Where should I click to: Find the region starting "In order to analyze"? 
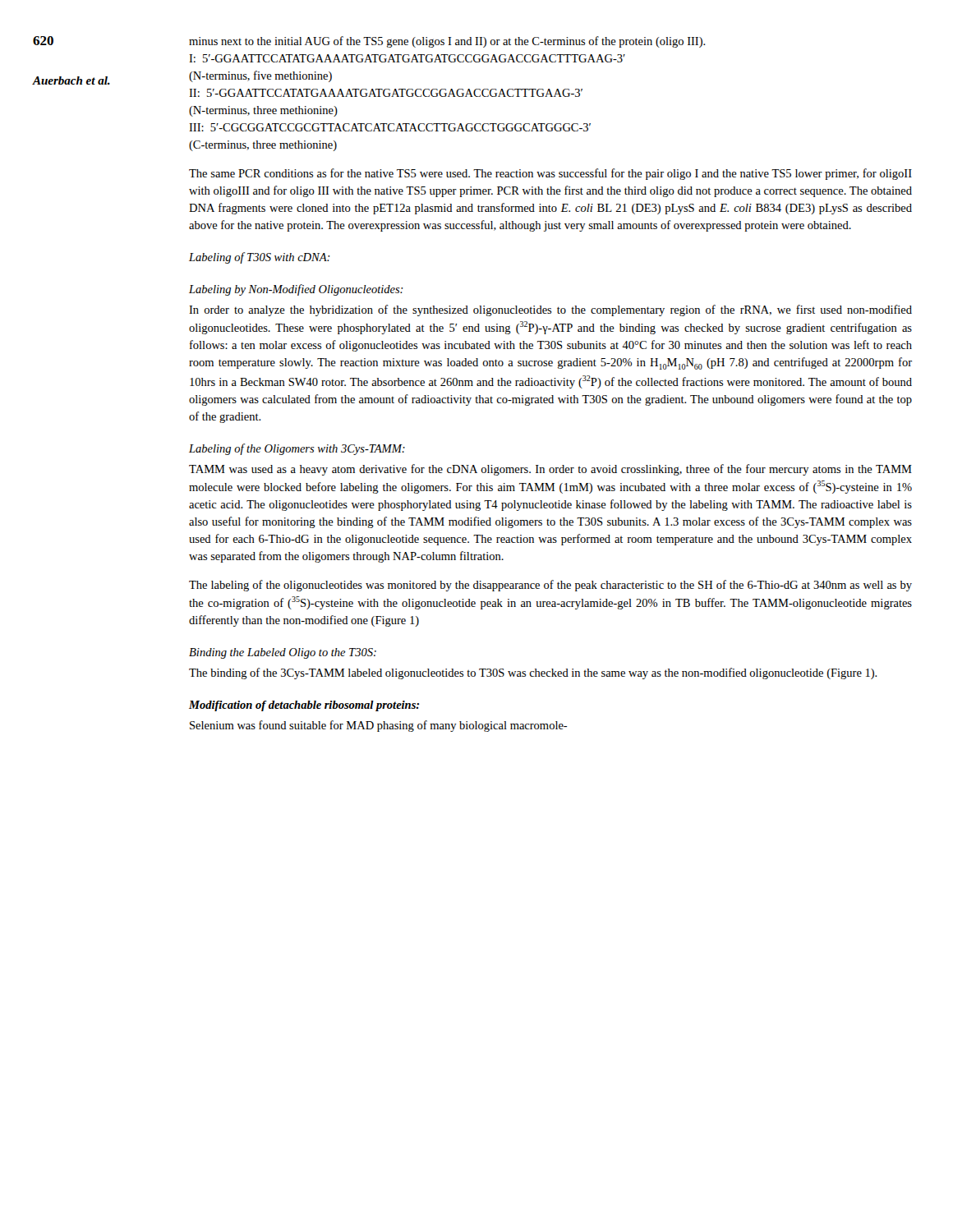[550, 363]
